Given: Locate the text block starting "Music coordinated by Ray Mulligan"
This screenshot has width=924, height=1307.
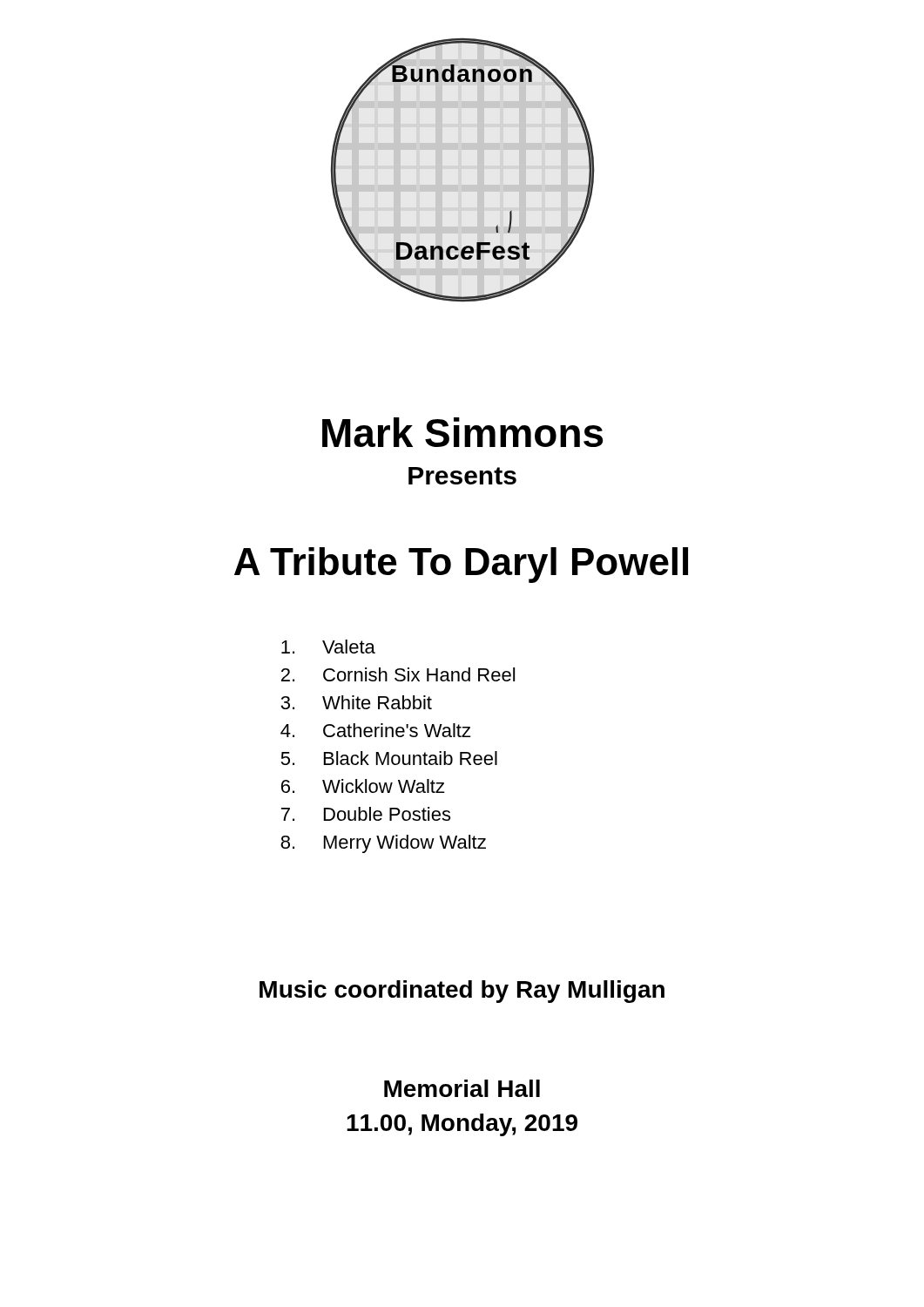Looking at the screenshot, I should [462, 989].
